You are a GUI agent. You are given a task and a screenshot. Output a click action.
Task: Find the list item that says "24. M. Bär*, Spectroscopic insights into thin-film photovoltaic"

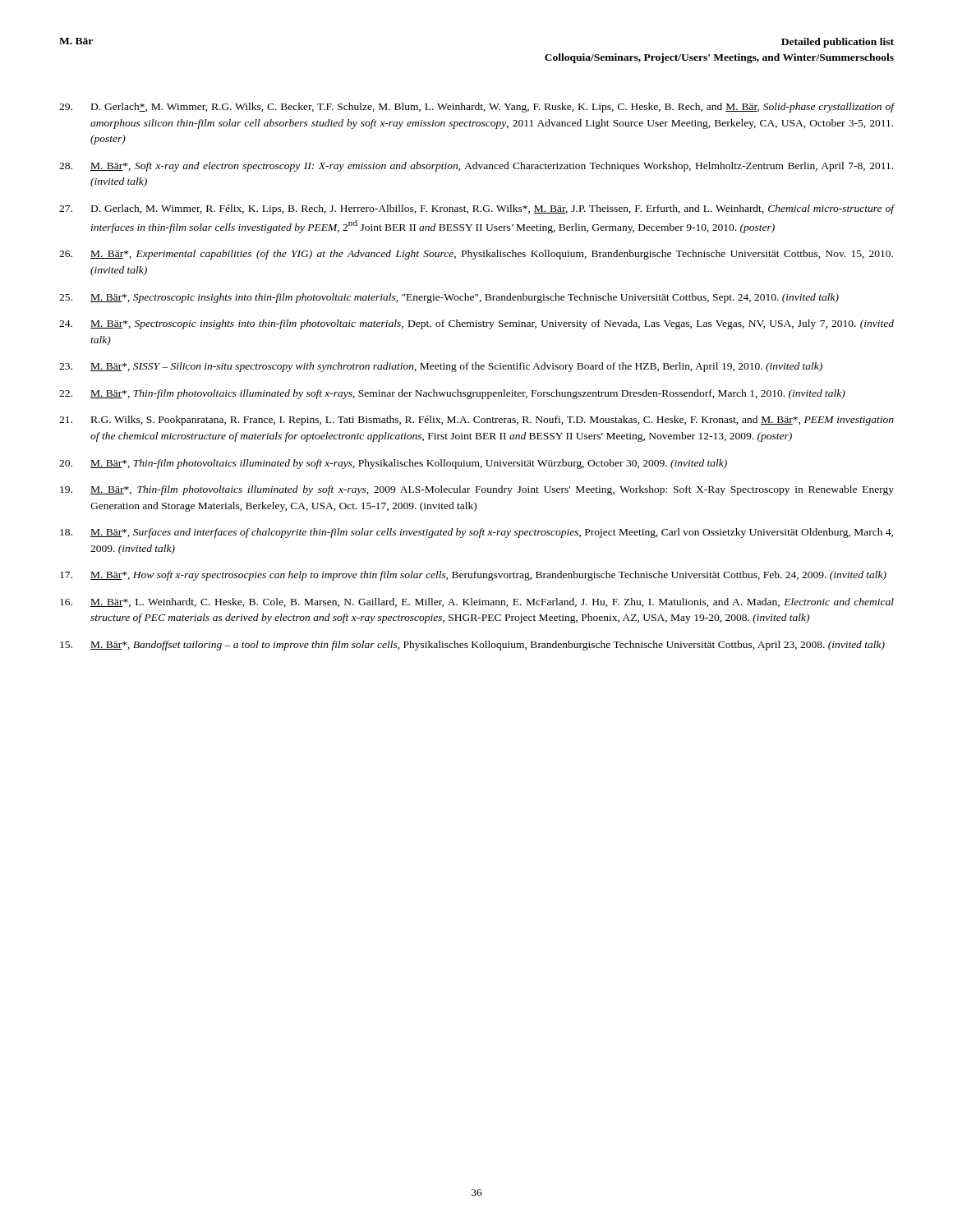pyautogui.click(x=476, y=332)
